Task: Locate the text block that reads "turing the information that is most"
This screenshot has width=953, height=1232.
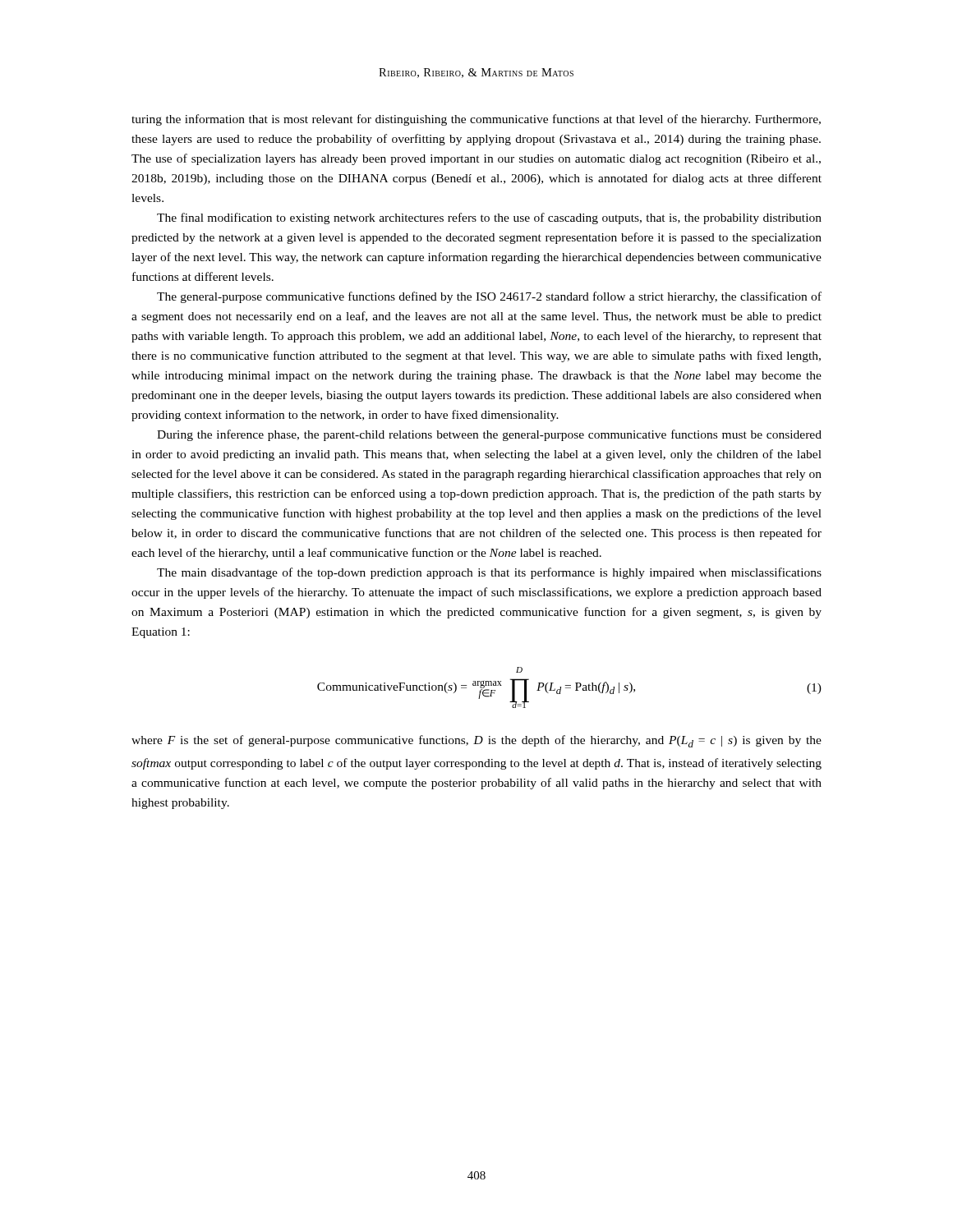Action: click(476, 376)
